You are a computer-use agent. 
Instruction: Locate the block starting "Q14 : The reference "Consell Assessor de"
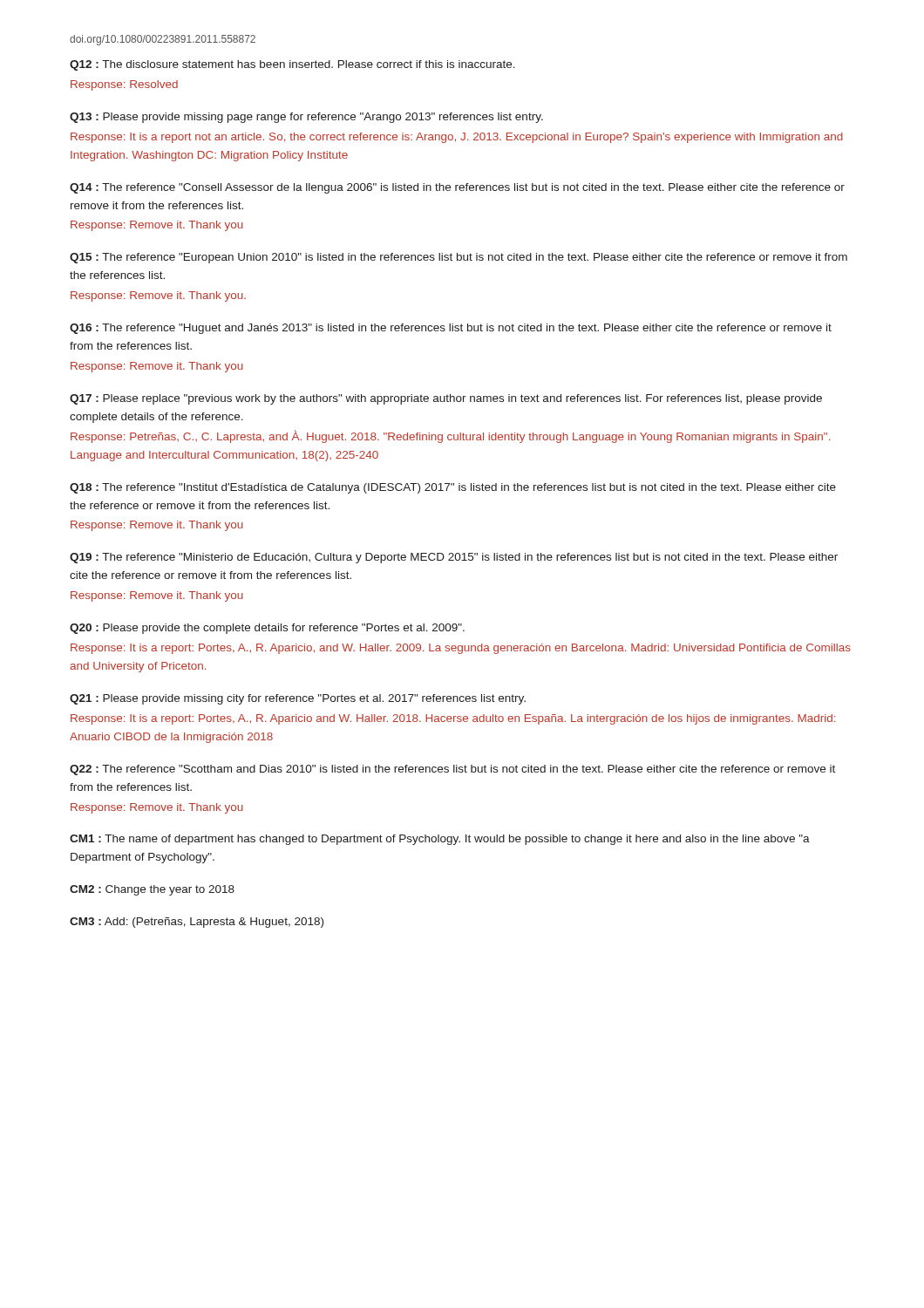point(457,188)
